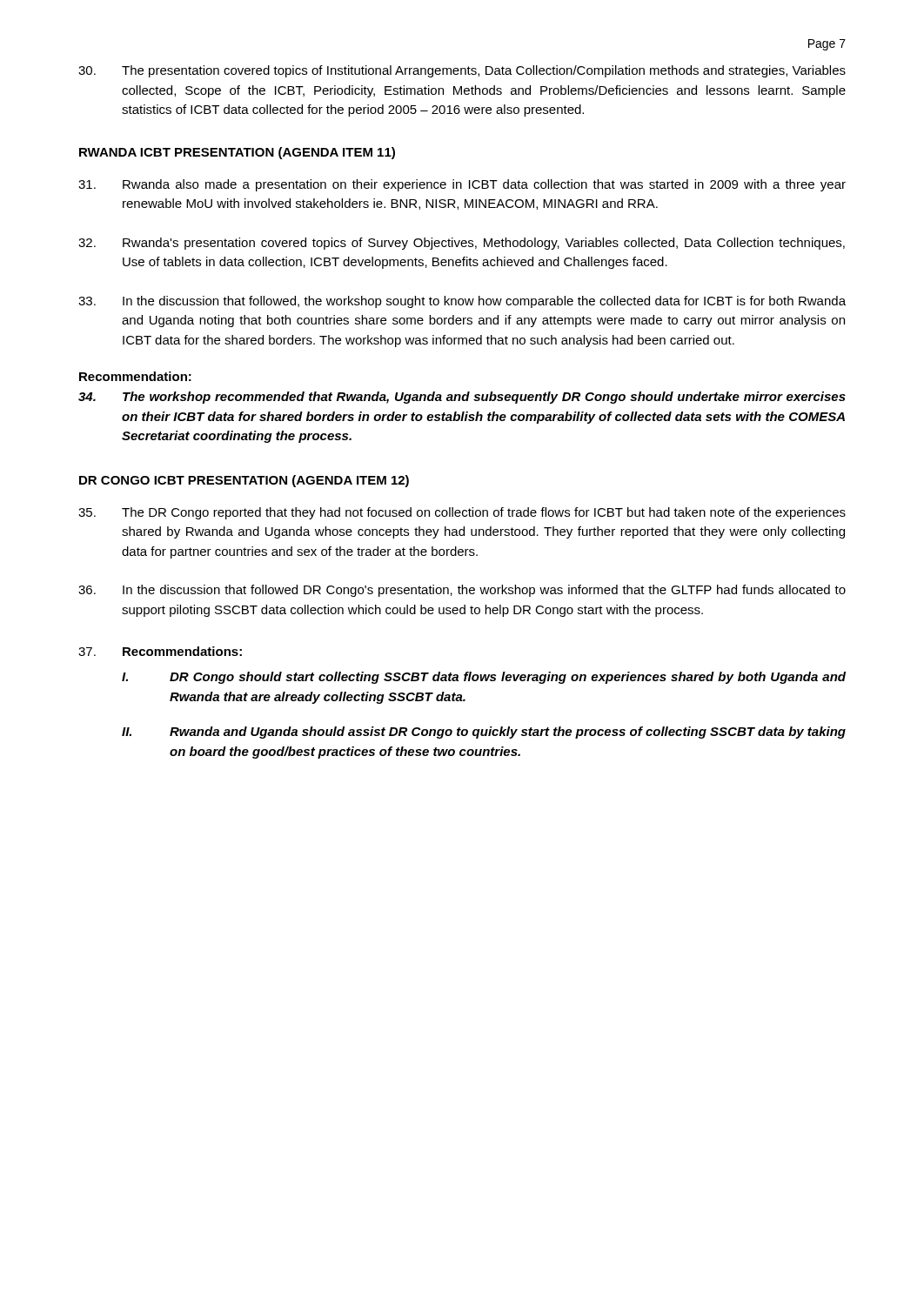Click on the region starting "The workshop recommended that Rwanda, Uganda and"
Viewport: 924px width, 1305px height.
(462, 417)
